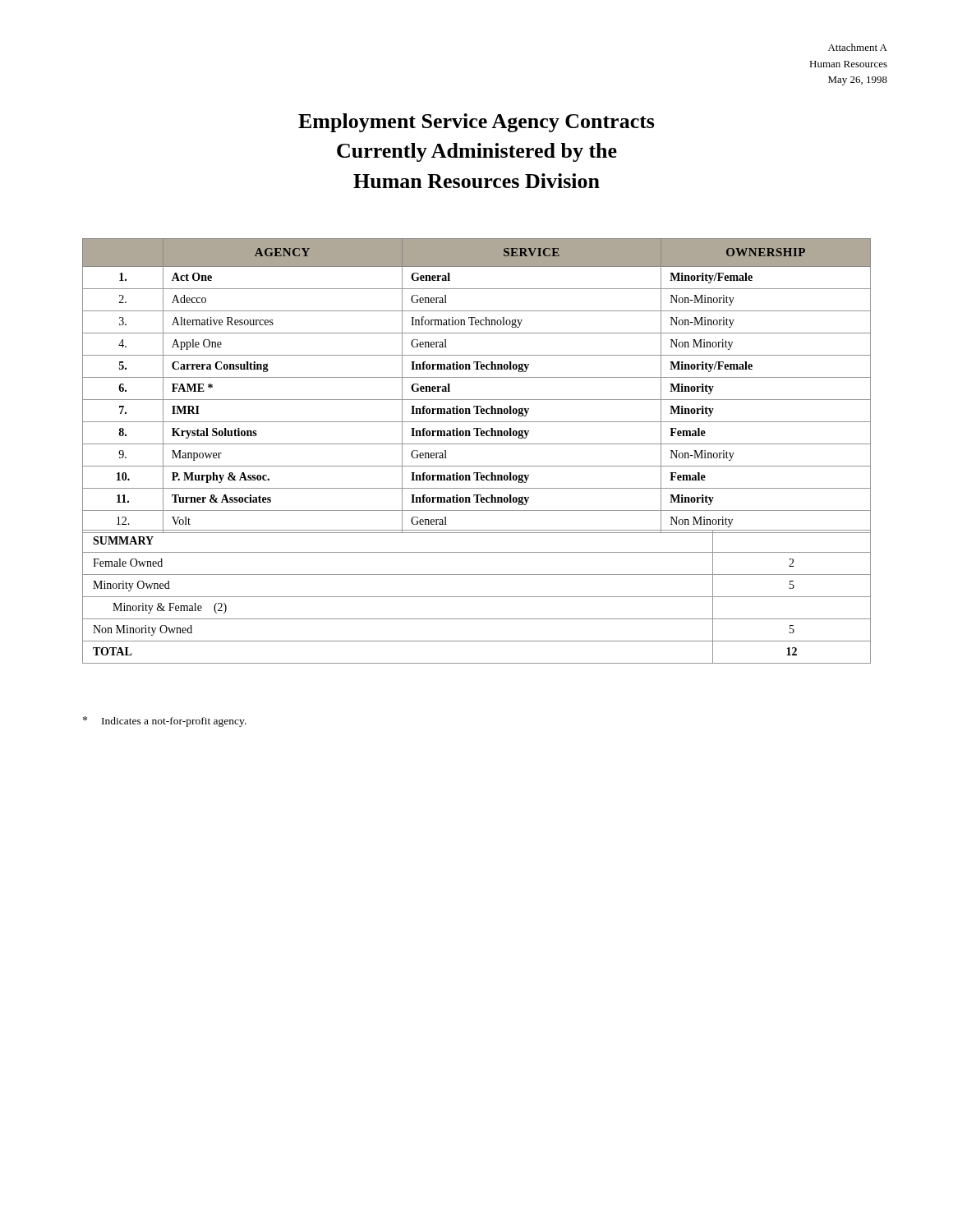Point to "Indicates a not-for-profit agency."
953x1232 pixels.
coord(164,721)
